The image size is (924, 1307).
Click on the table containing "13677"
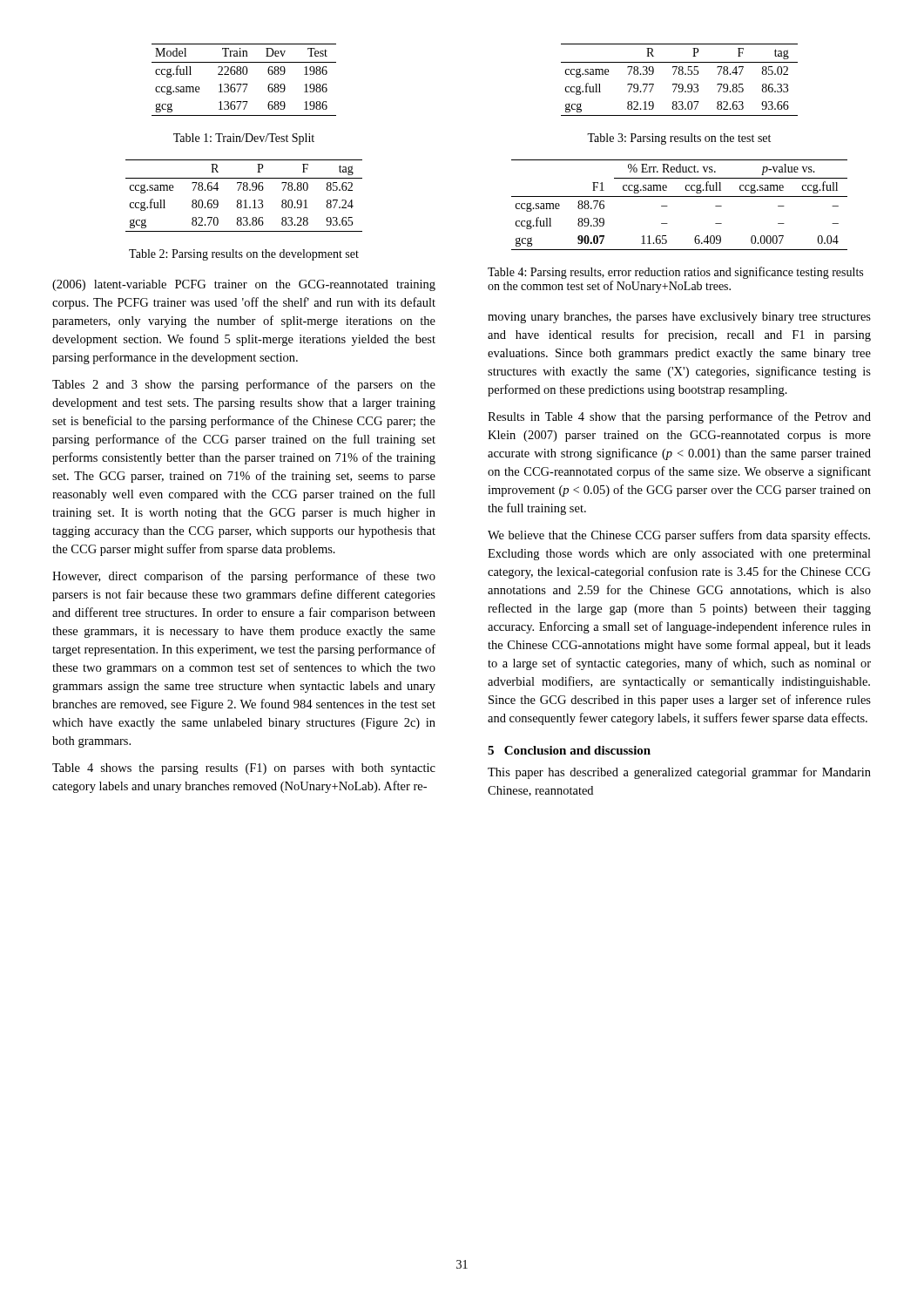click(244, 81)
